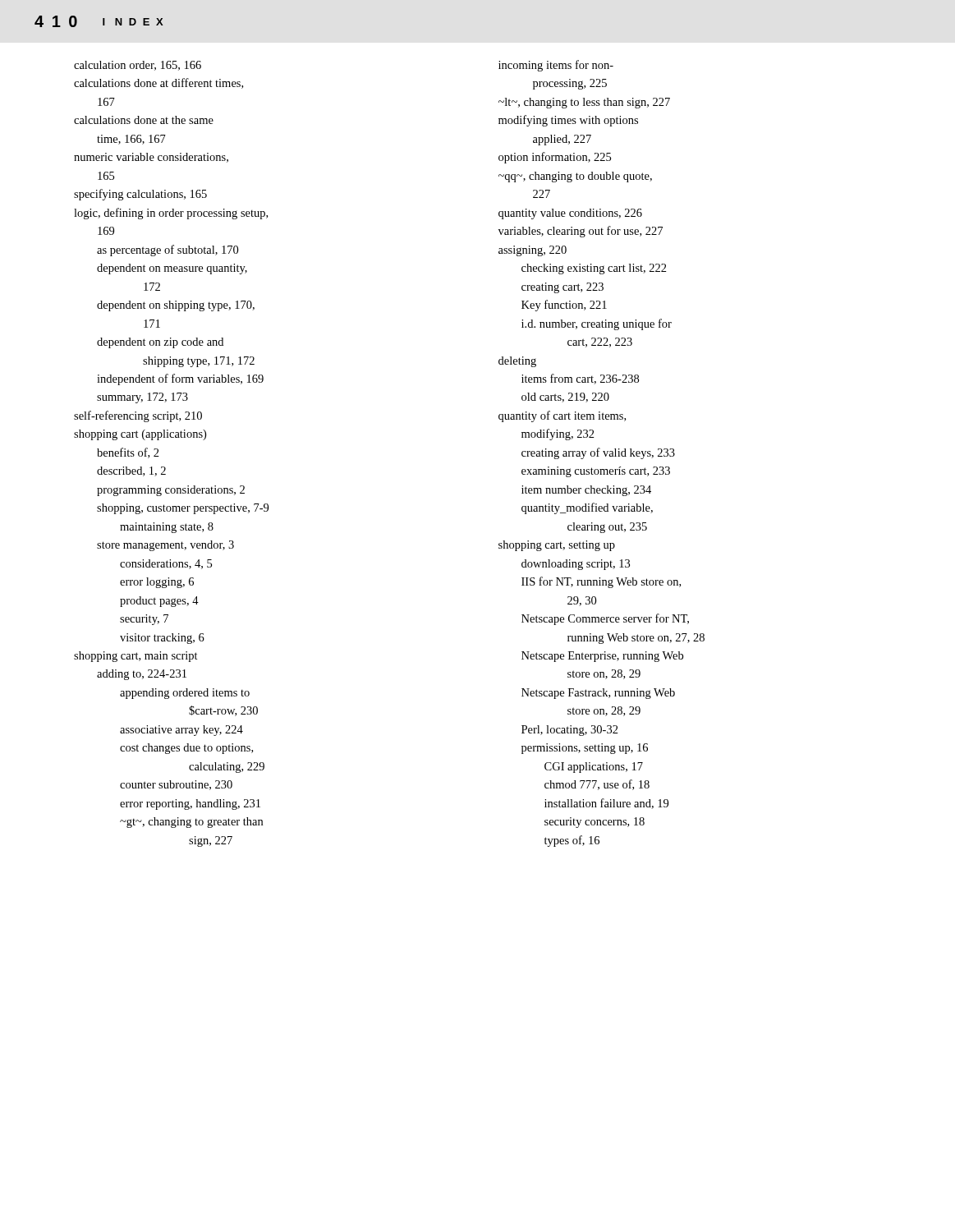Find the block on this page that starts "variables, clearing out for"
The width and height of the screenshot is (955, 1232).
(581, 231)
